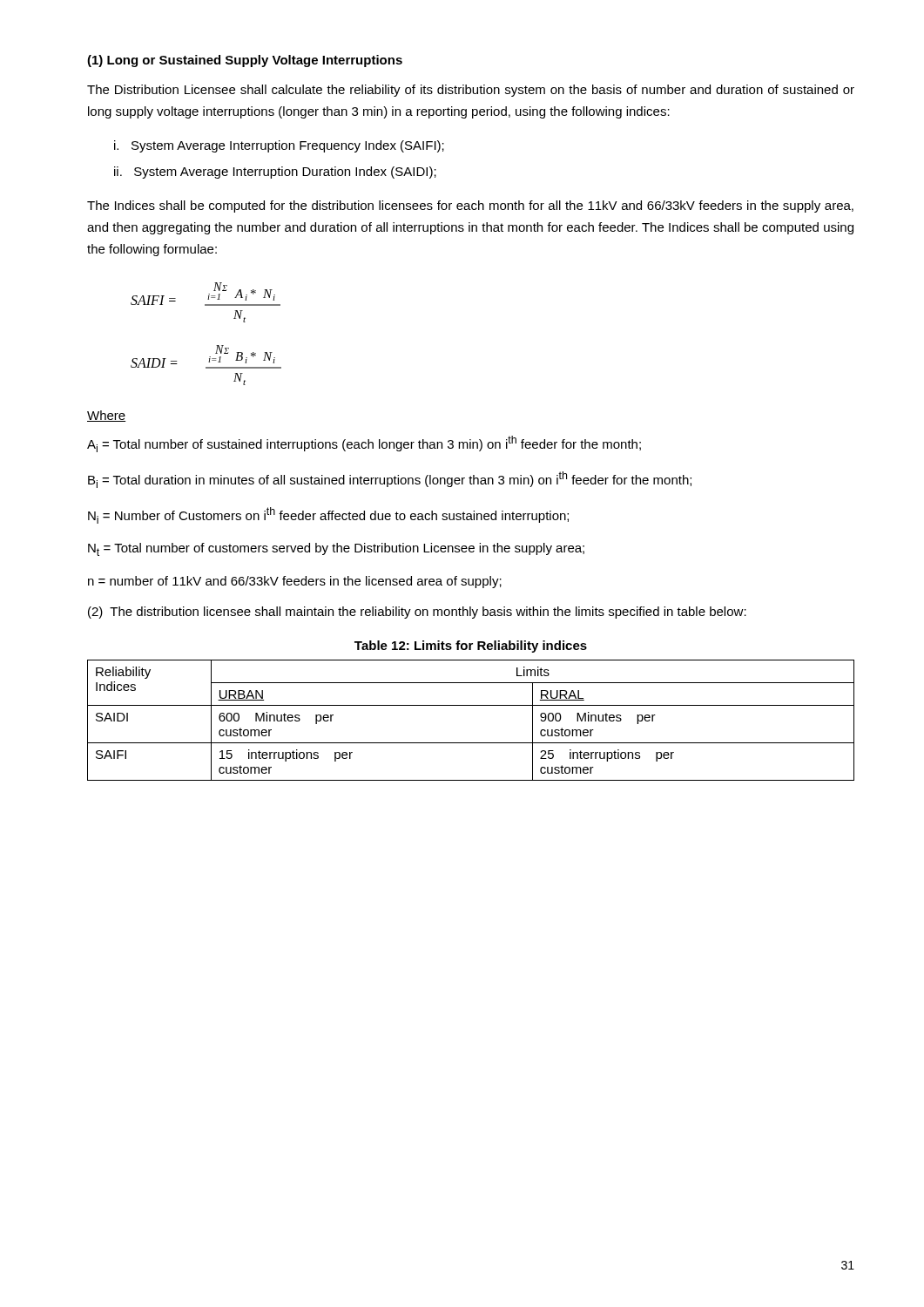The height and width of the screenshot is (1307, 924).
Task: Point to the block beginning "n = number"
Action: coord(295,581)
